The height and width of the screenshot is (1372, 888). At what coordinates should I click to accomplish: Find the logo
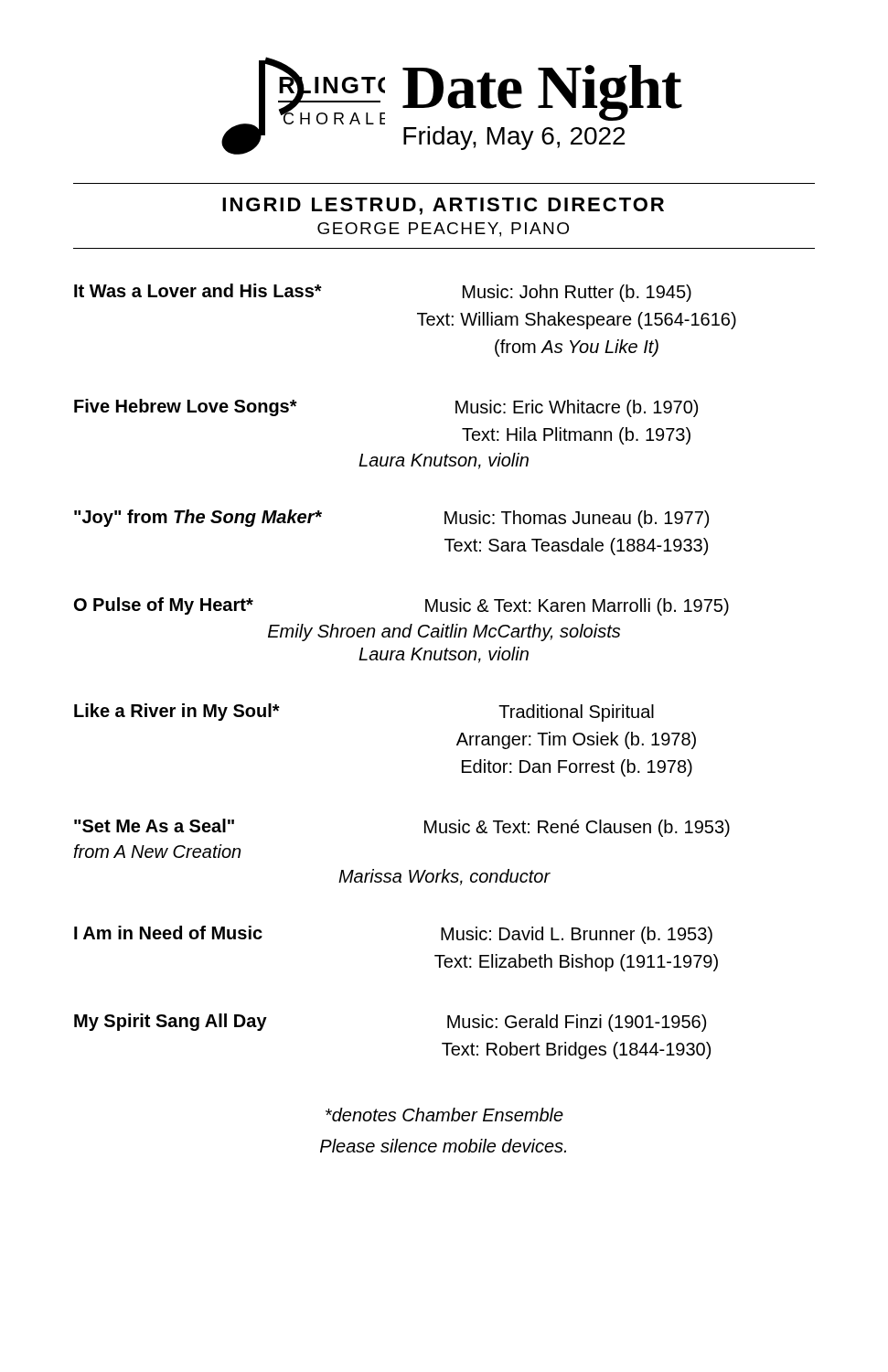click(444, 81)
